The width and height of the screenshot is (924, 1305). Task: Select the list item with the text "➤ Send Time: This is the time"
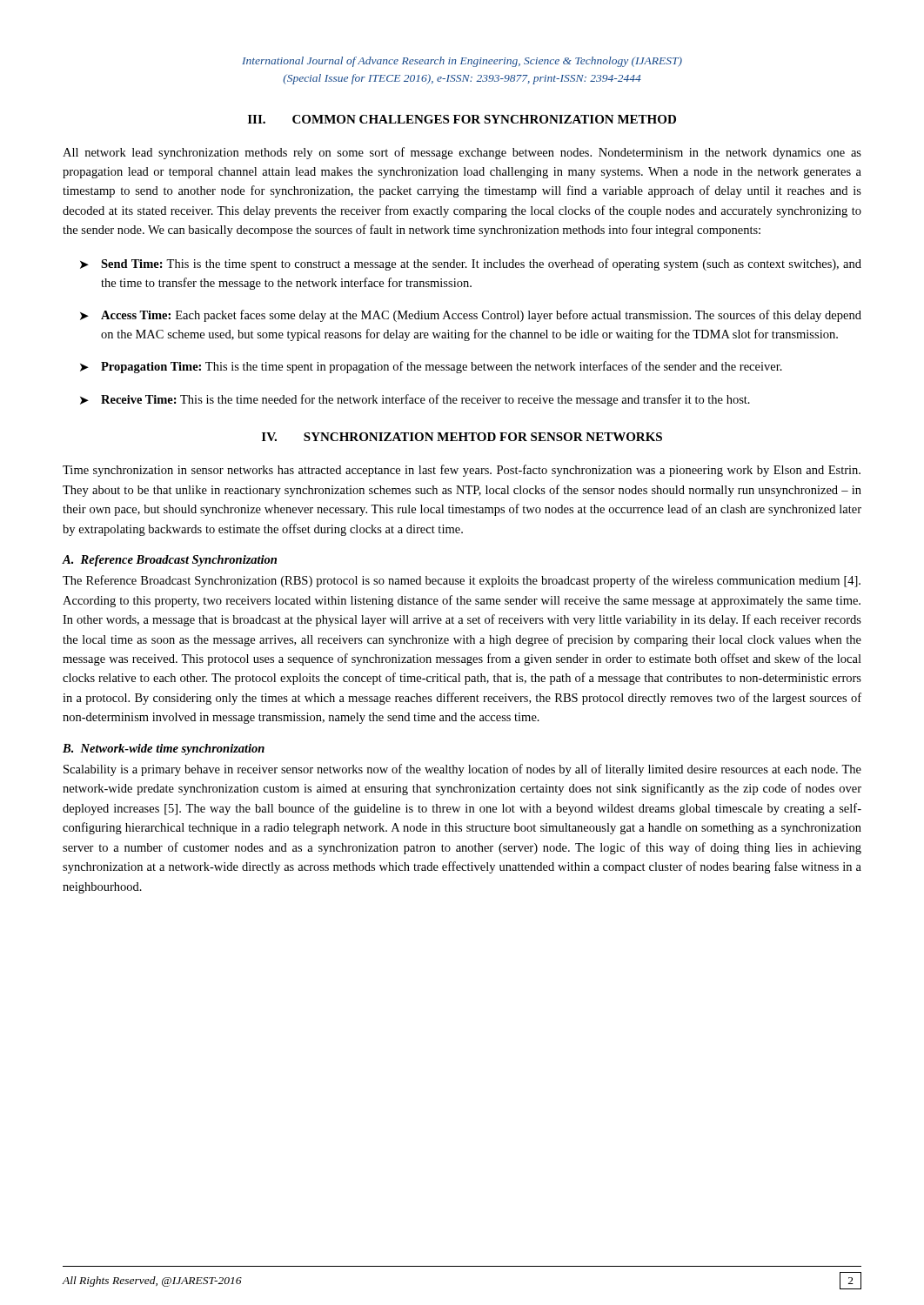pyautogui.click(x=470, y=273)
